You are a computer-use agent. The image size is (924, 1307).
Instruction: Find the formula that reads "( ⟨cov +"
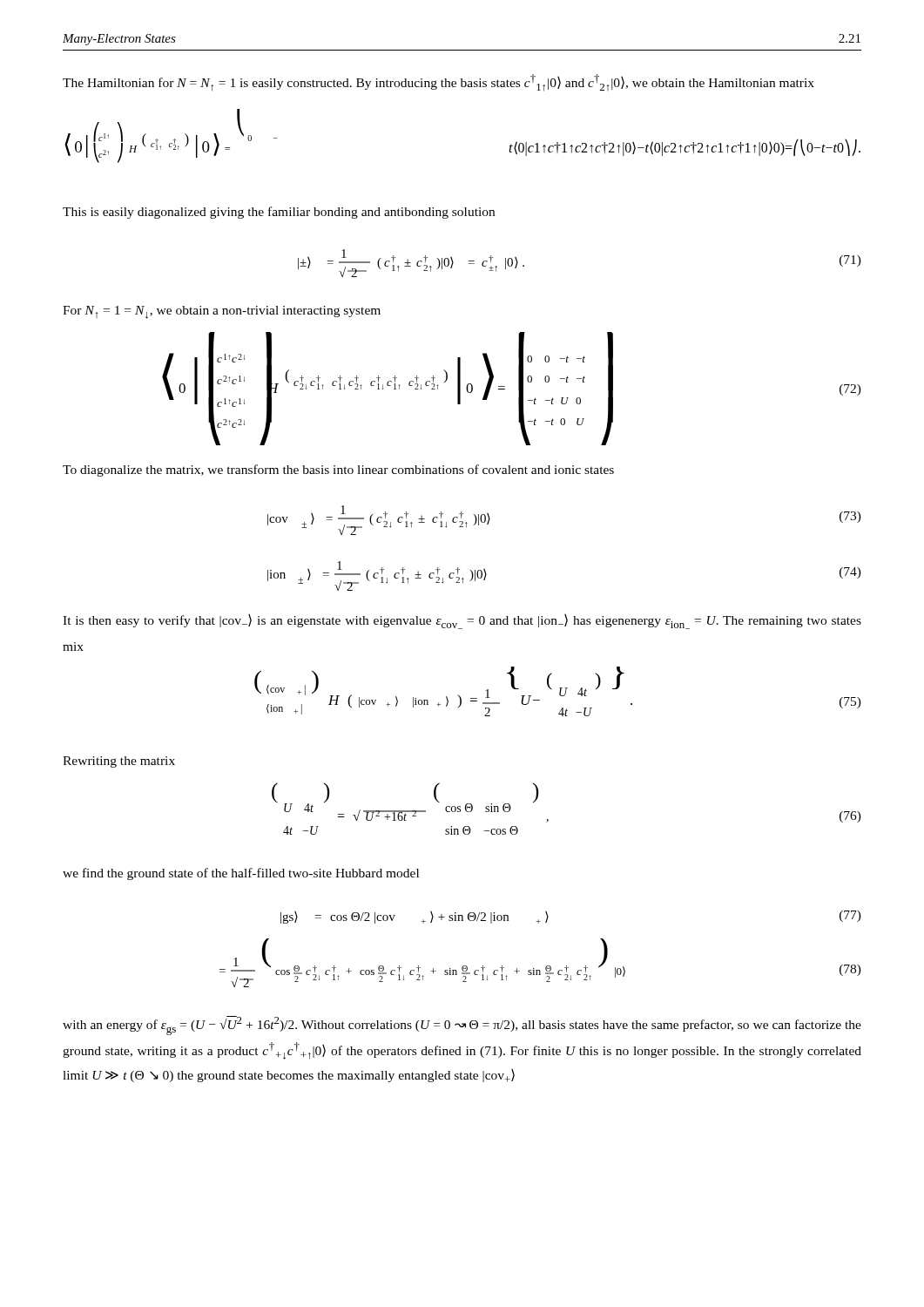[557, 701]
